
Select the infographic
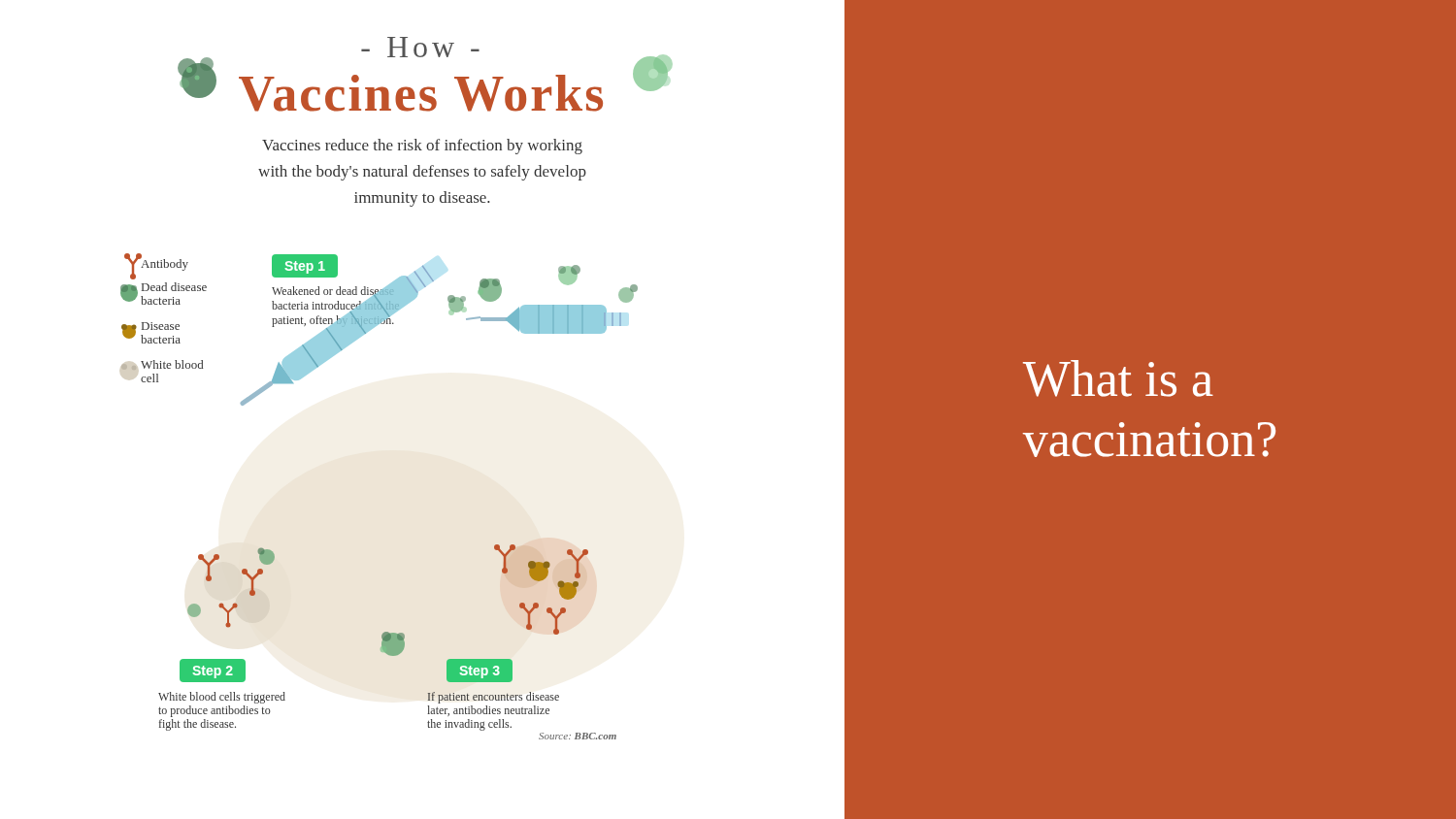tap(422, 486)
